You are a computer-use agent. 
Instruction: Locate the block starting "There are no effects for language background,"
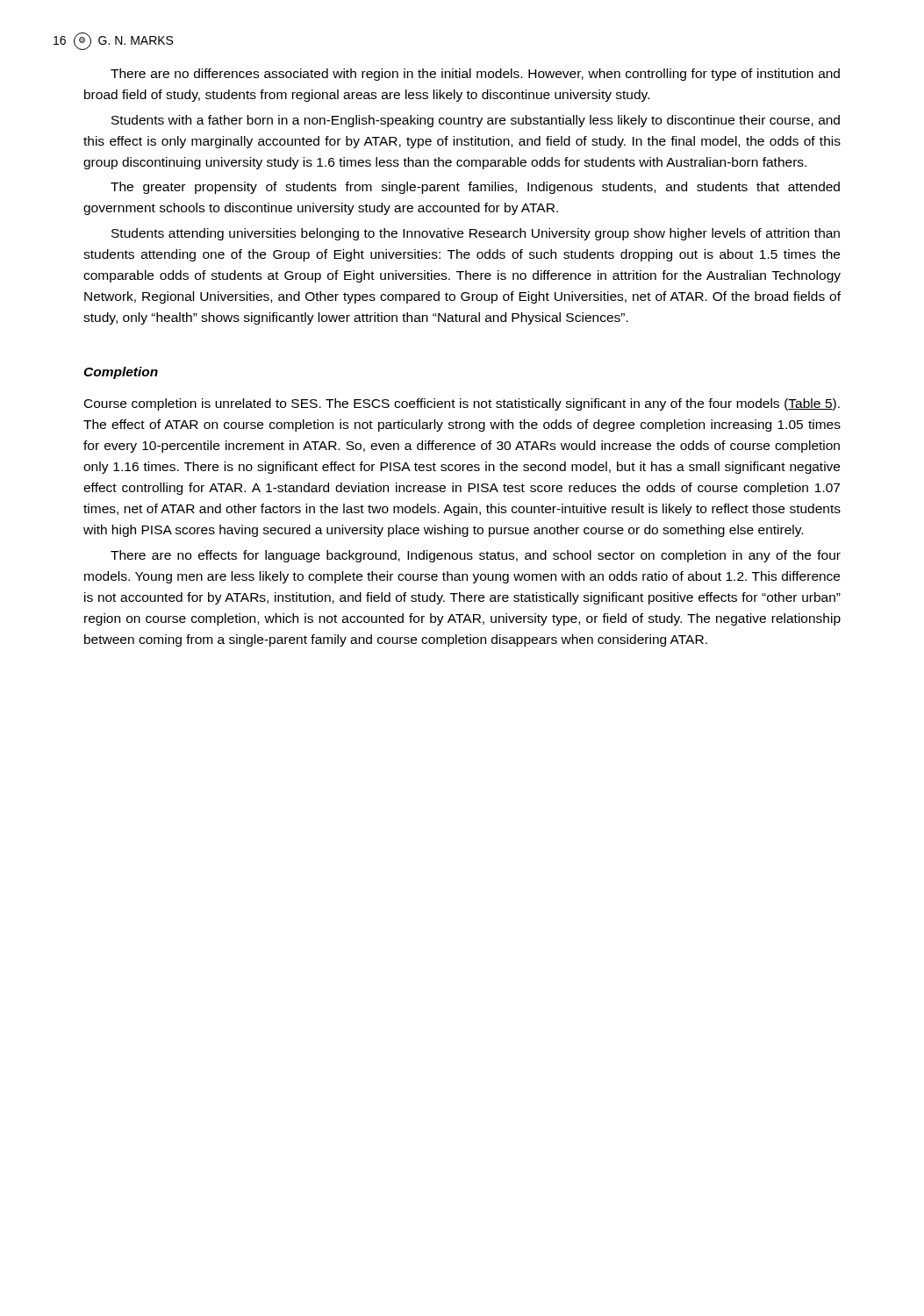point(462,597)
